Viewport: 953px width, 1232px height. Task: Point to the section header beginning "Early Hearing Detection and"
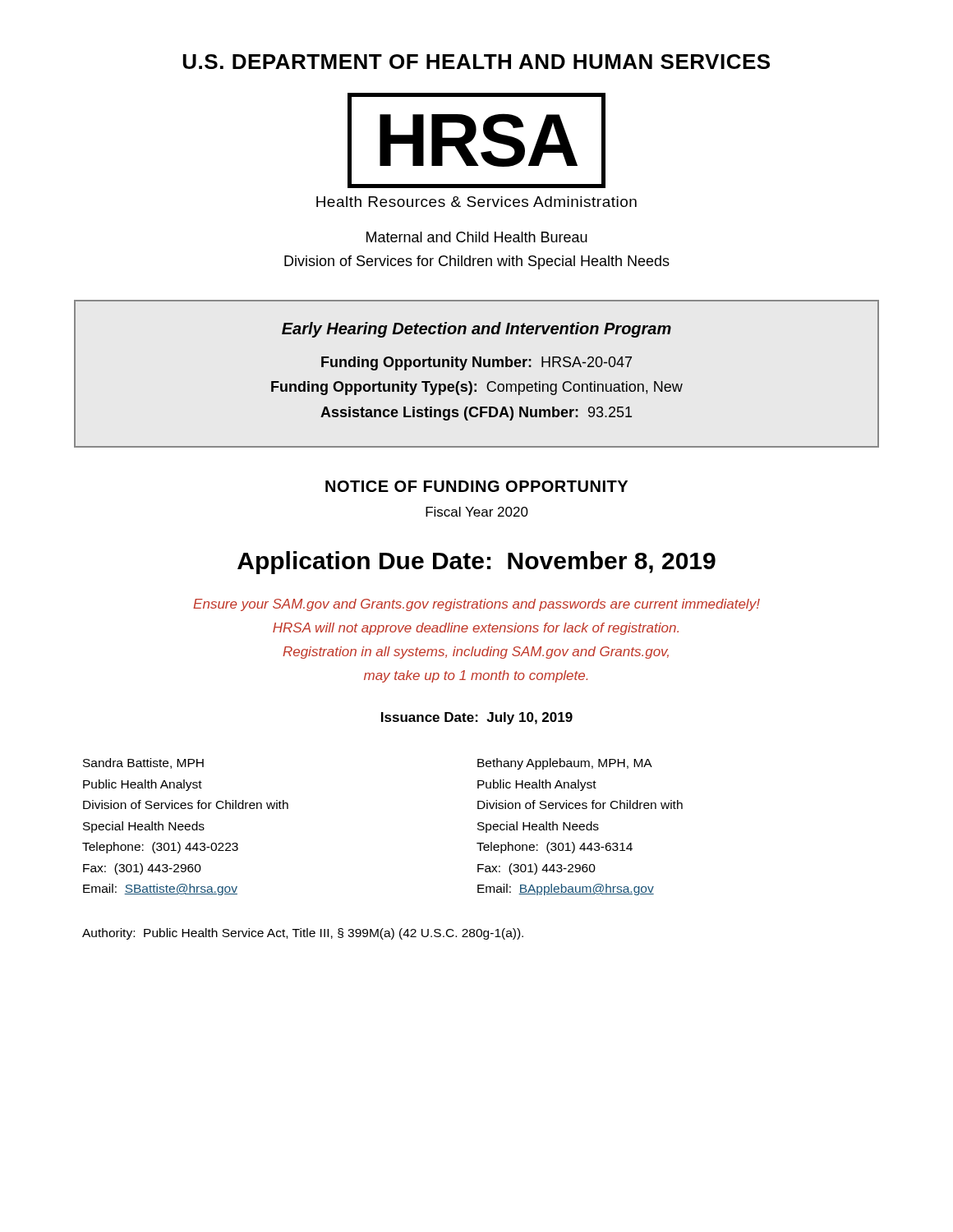point(476,372)
